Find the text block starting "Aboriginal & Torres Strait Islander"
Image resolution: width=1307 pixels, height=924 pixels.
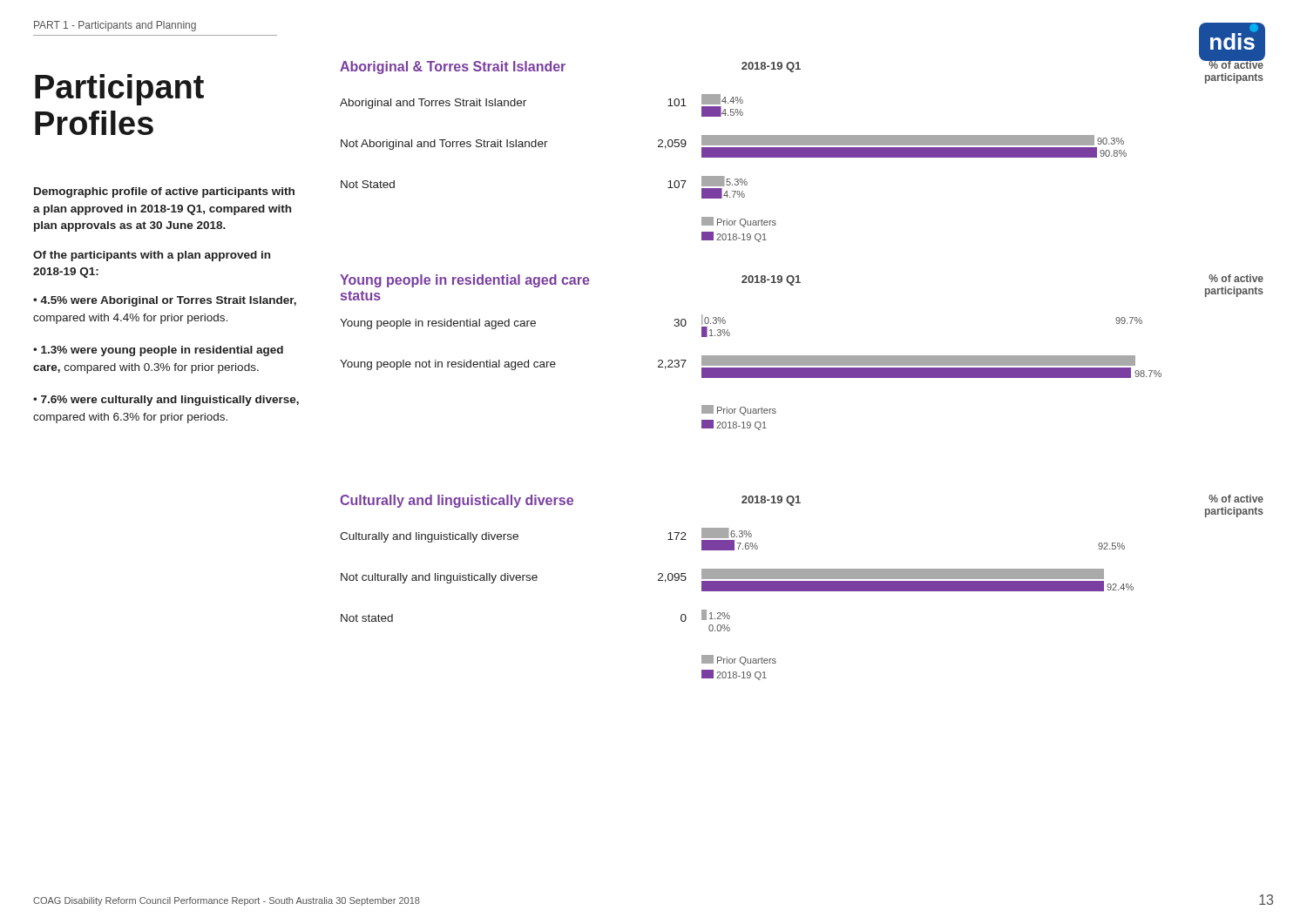click(453, 67)
